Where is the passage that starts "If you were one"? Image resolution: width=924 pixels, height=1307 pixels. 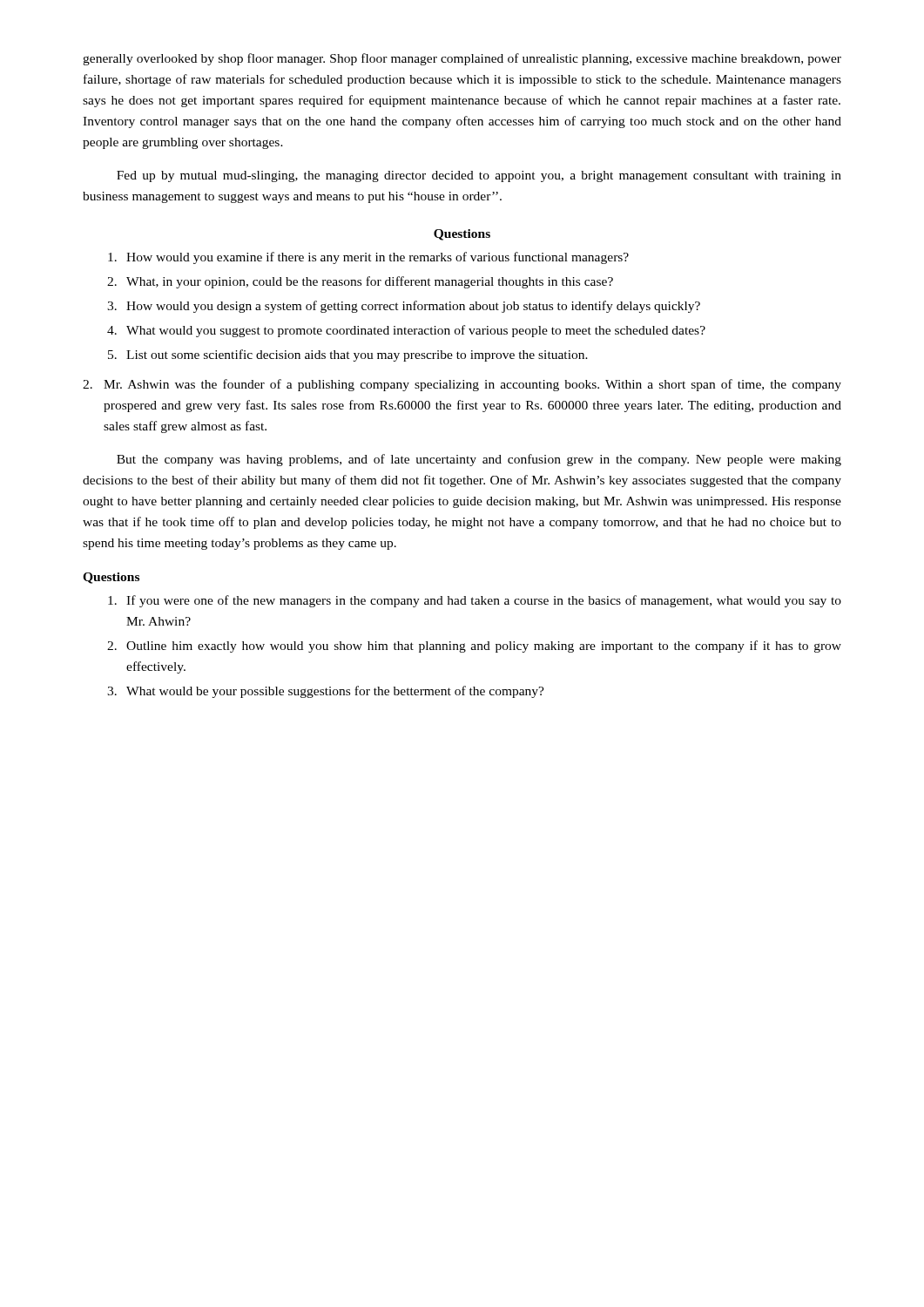click(474, 611)
